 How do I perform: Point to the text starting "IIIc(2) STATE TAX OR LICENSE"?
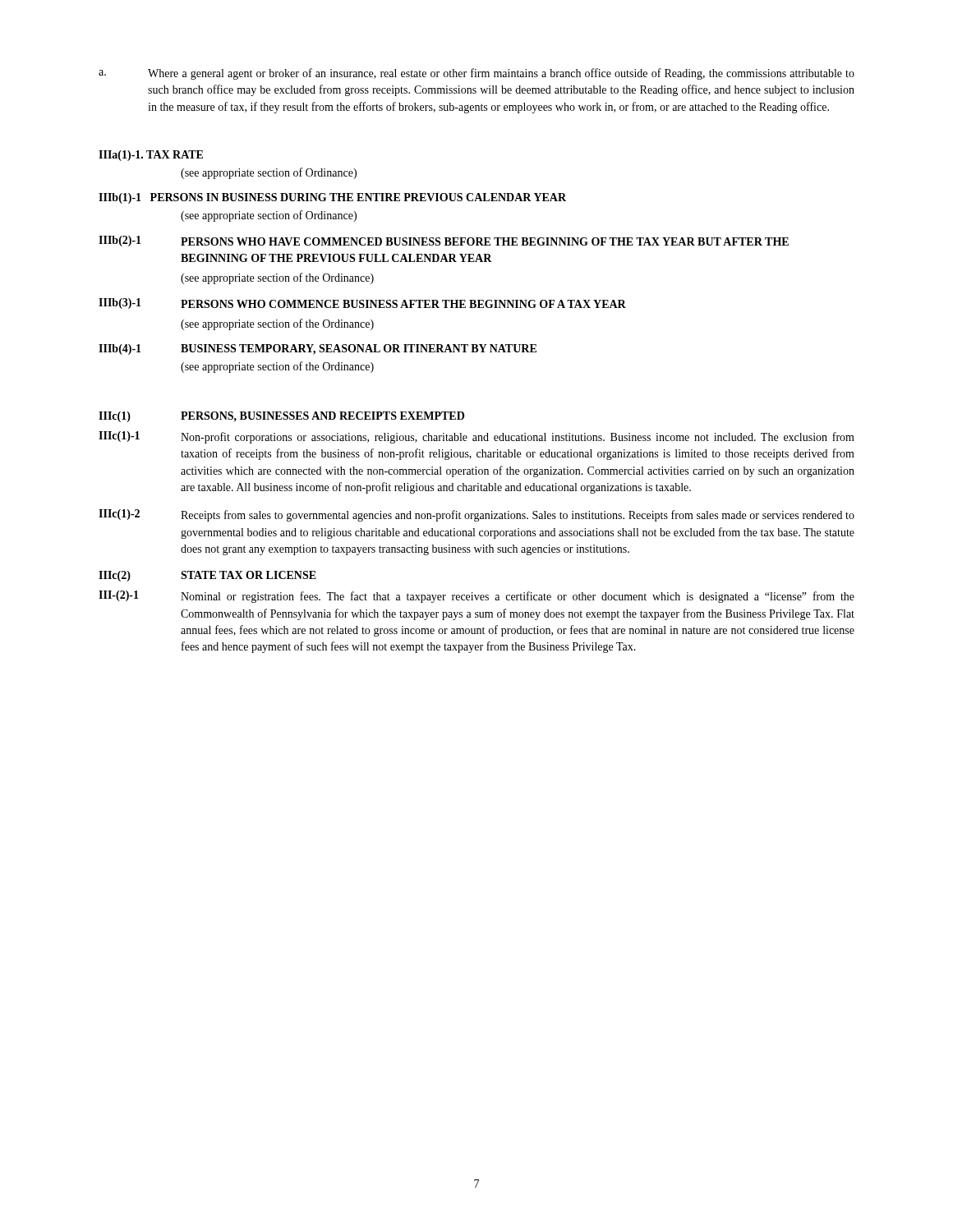pyautogui.click(x=207, y=576)
